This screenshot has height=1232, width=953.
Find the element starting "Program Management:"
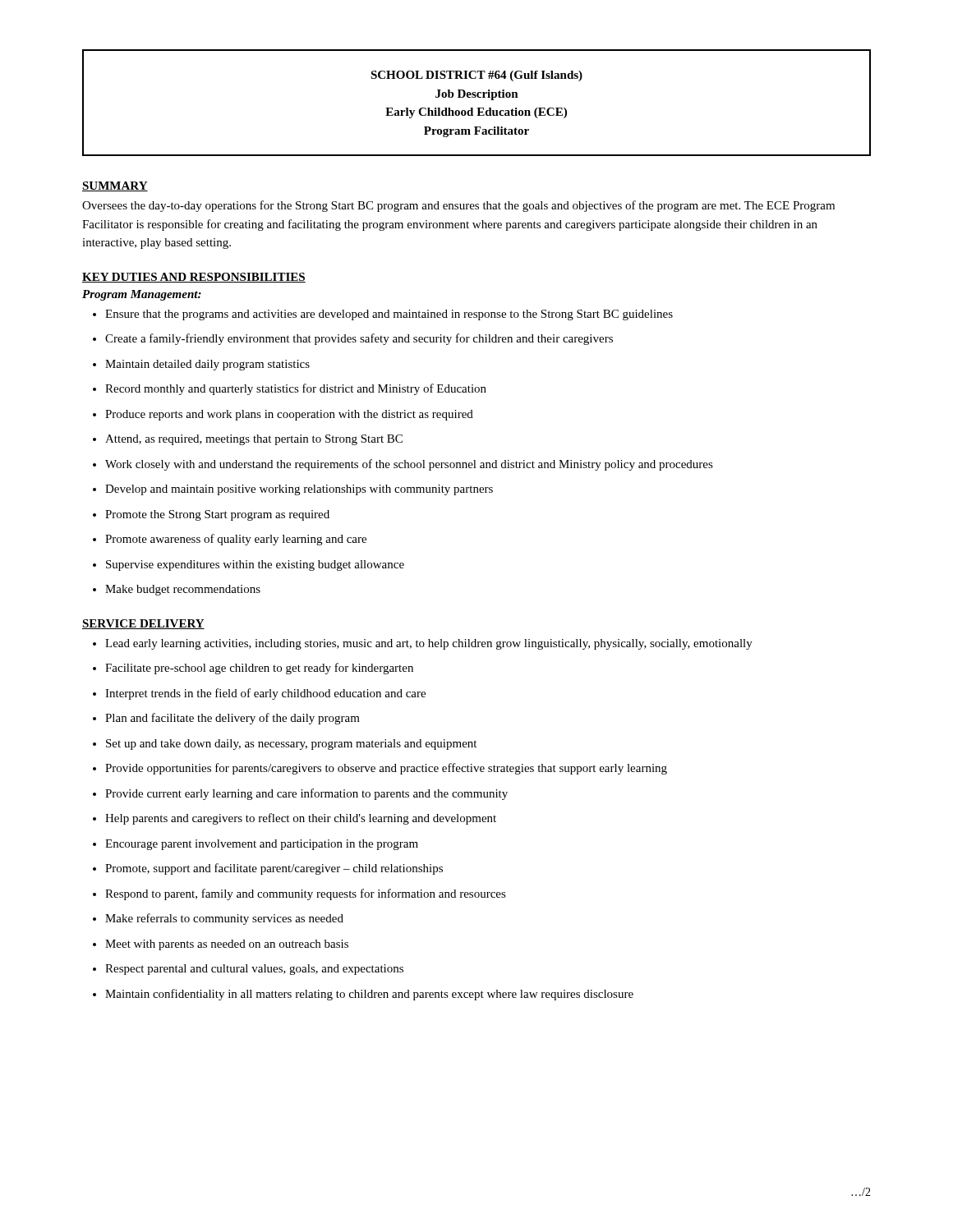pos(142,295)
